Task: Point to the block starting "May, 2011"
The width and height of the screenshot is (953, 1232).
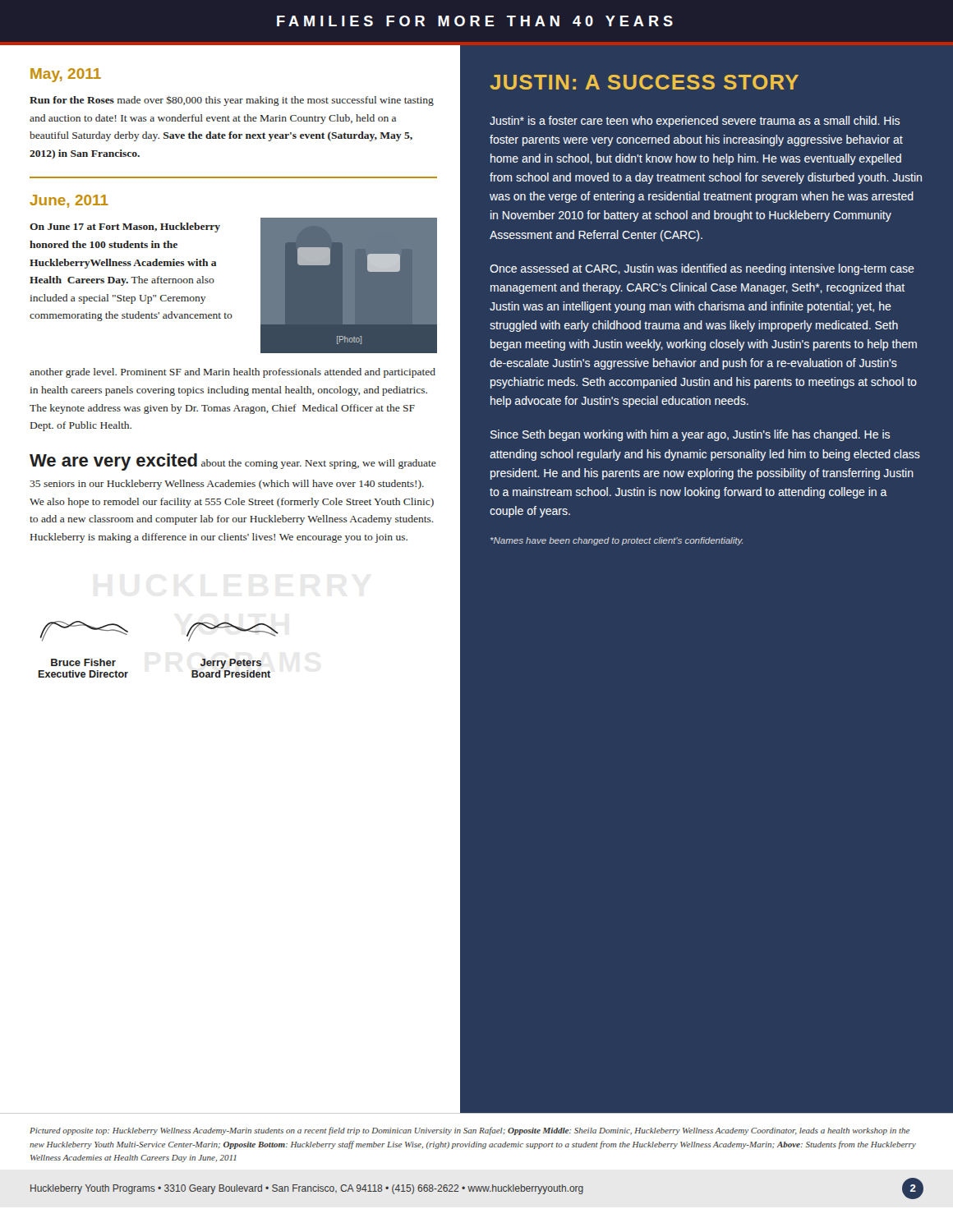Action: (65, 74)
